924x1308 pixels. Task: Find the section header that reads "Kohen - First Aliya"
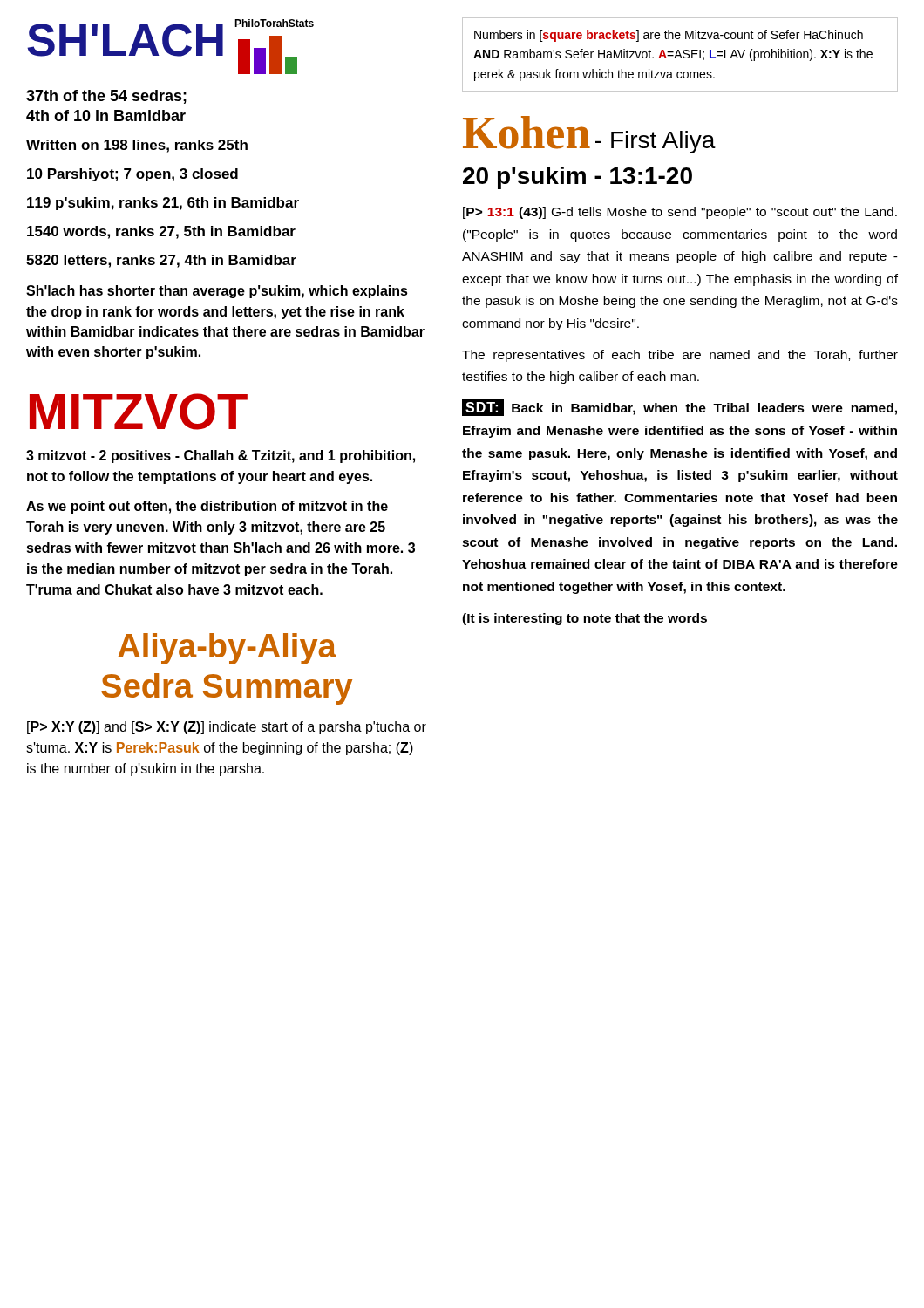(x=680, y=149)
